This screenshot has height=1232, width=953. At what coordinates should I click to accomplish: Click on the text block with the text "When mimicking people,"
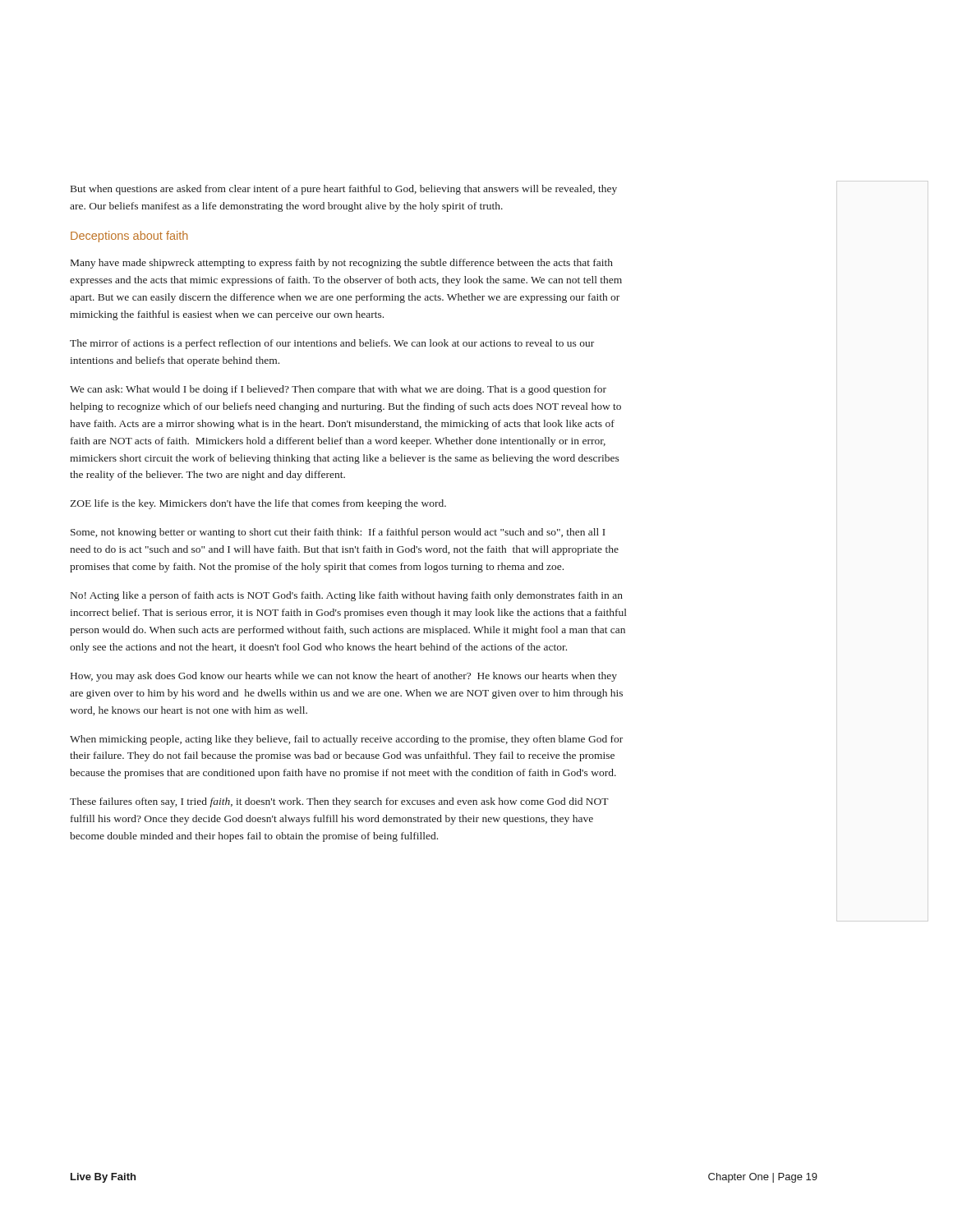pos(349,756)
